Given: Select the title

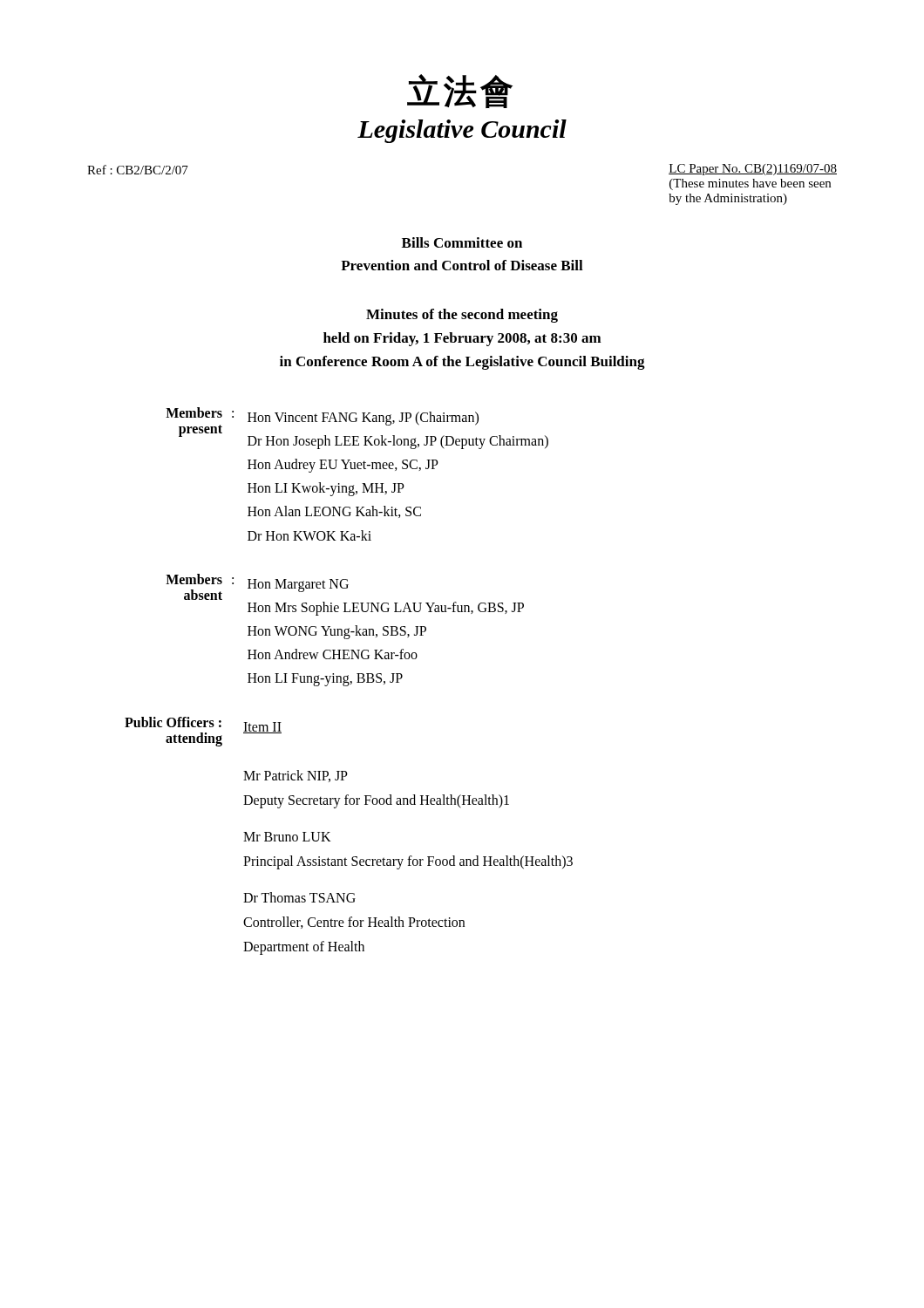Looking at the screenshot, I should (x=462, y=107).
